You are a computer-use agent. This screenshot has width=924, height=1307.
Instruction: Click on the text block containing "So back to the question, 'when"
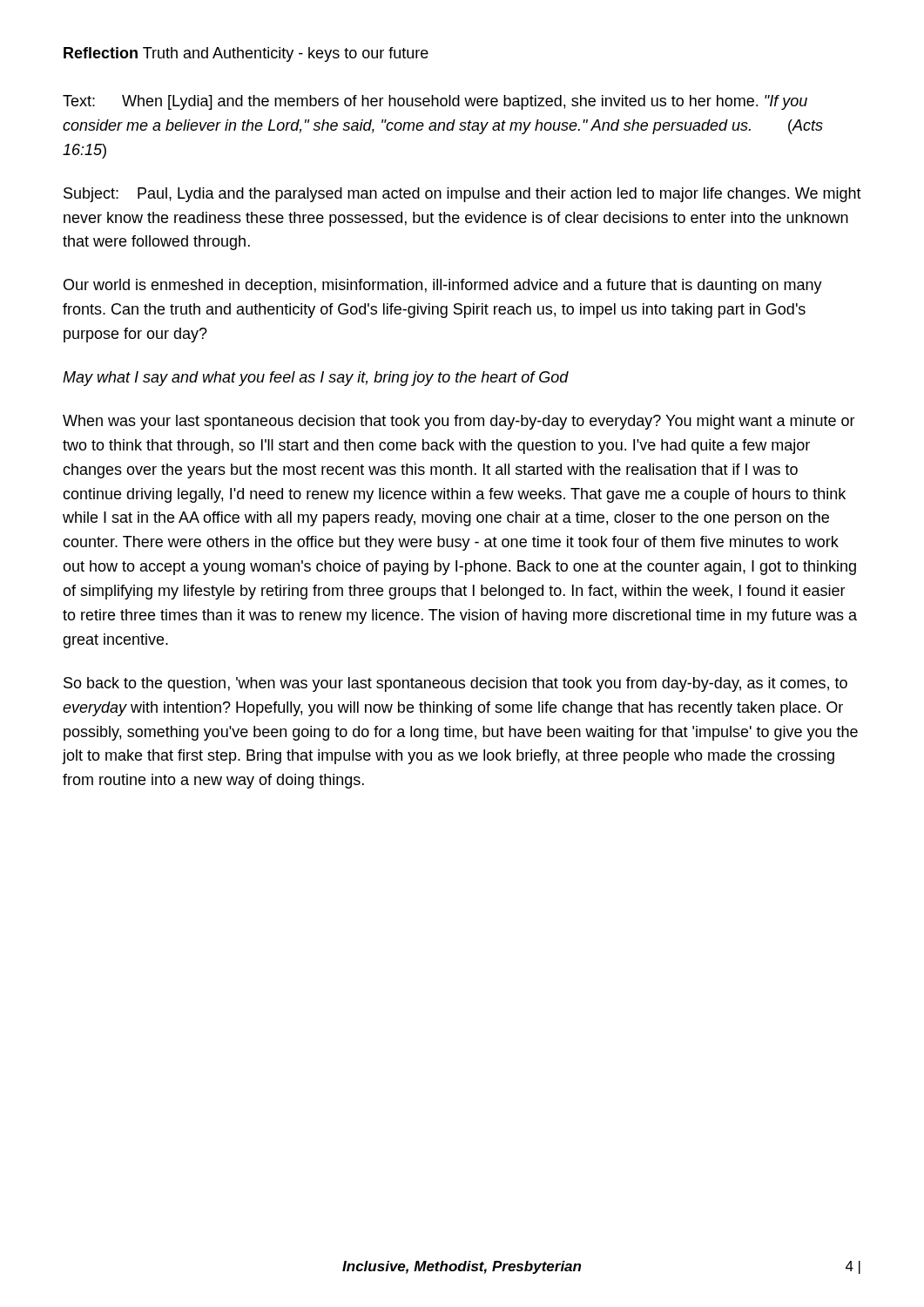coord(461,732)
